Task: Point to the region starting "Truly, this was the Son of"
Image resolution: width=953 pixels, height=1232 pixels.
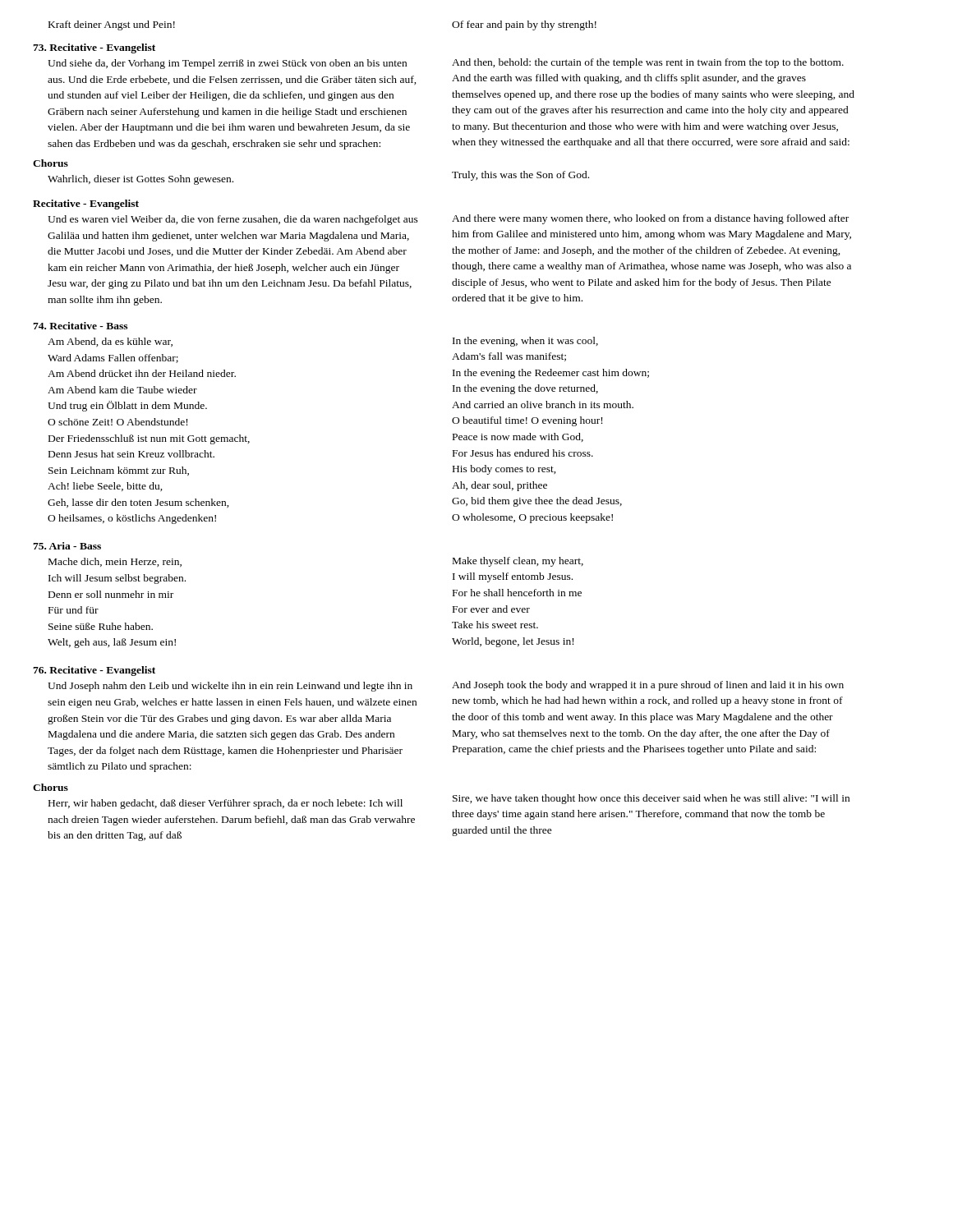Action: 521,174
